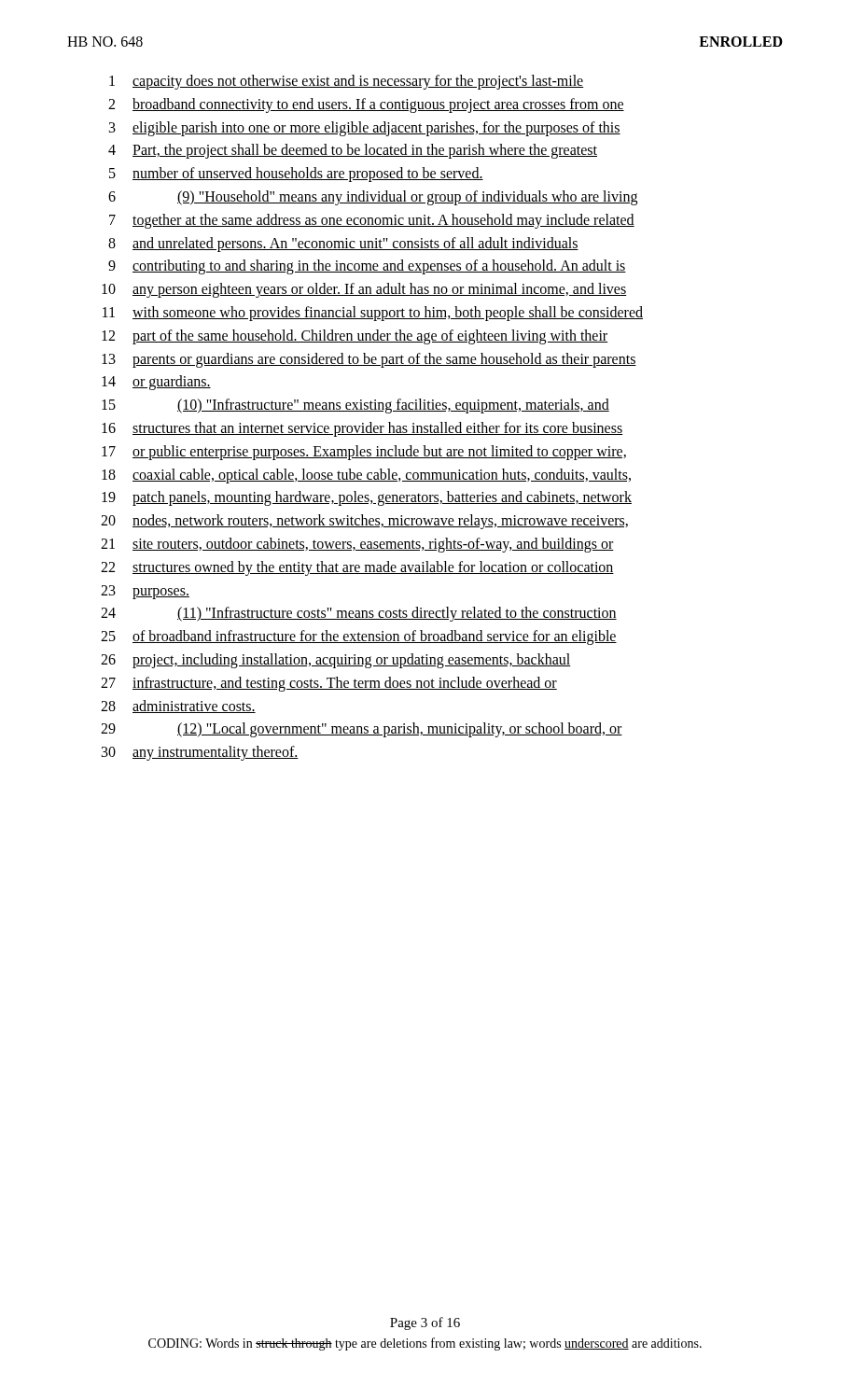Click on the region starting "27 infrastructure, and testing costs."
Screen dimensions: 1400x850
point(425,683)
